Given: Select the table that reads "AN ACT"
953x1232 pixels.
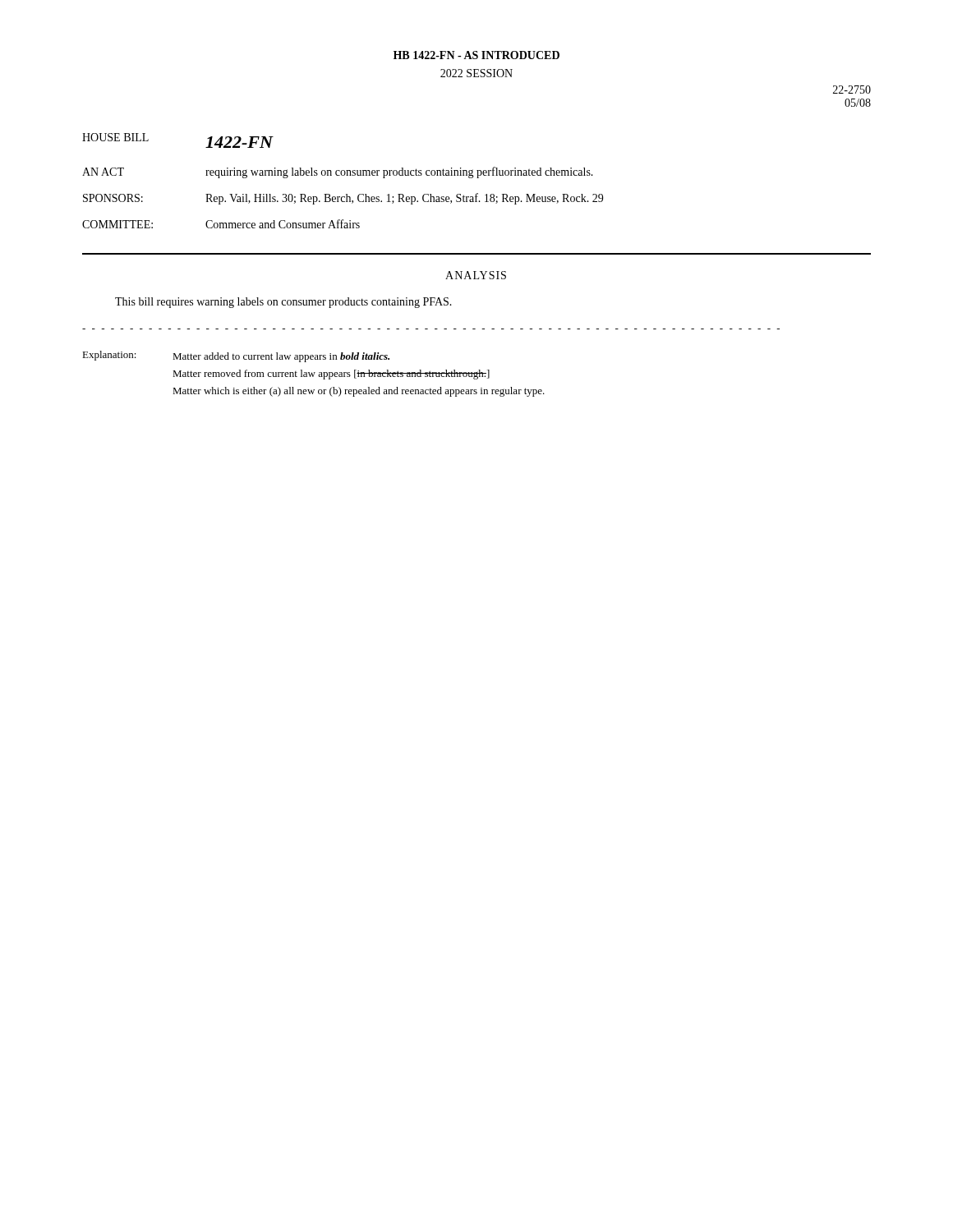Looking at the screenshot, I should coord(476,181).
